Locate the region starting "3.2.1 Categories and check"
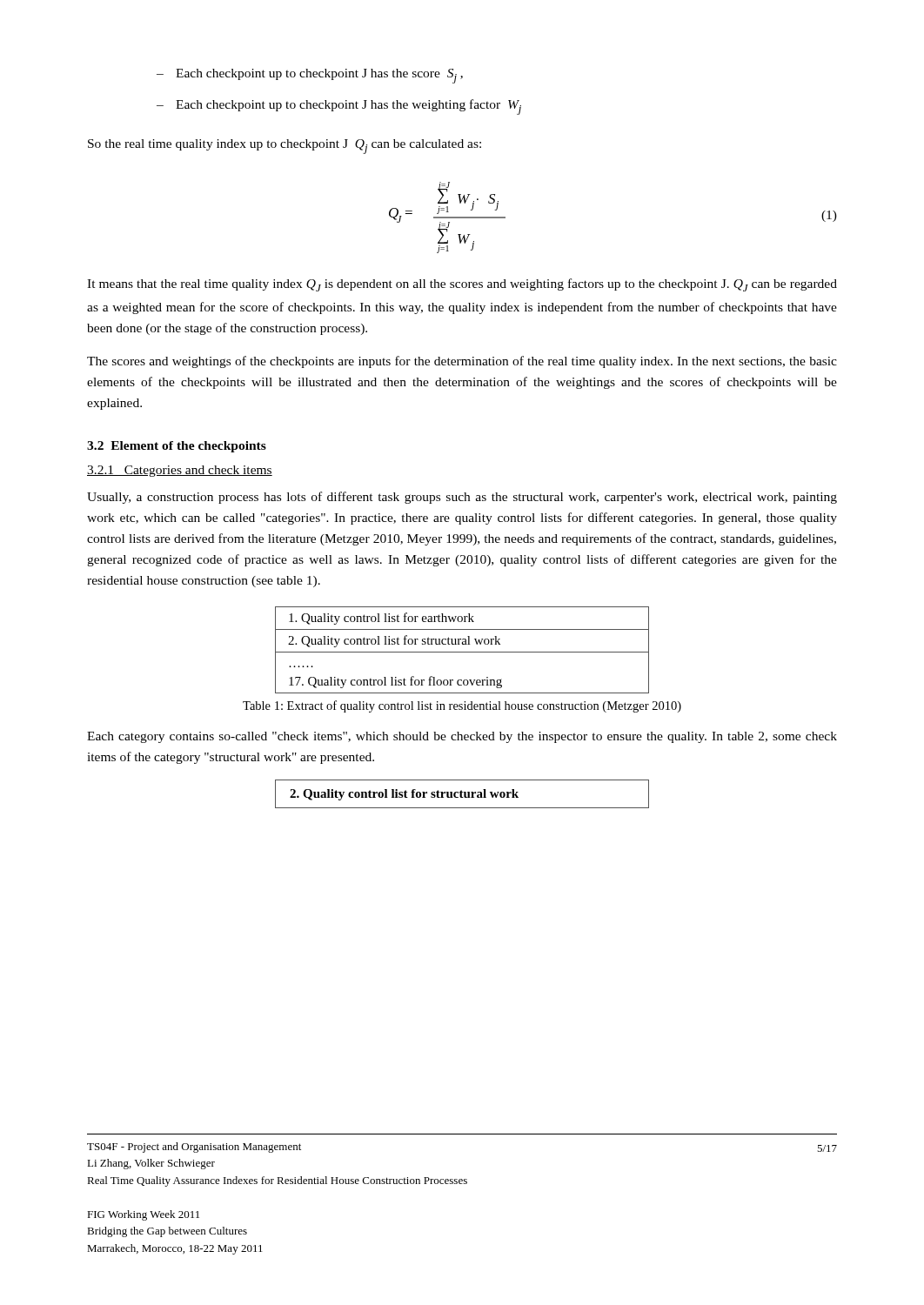 tap(180, 470)
